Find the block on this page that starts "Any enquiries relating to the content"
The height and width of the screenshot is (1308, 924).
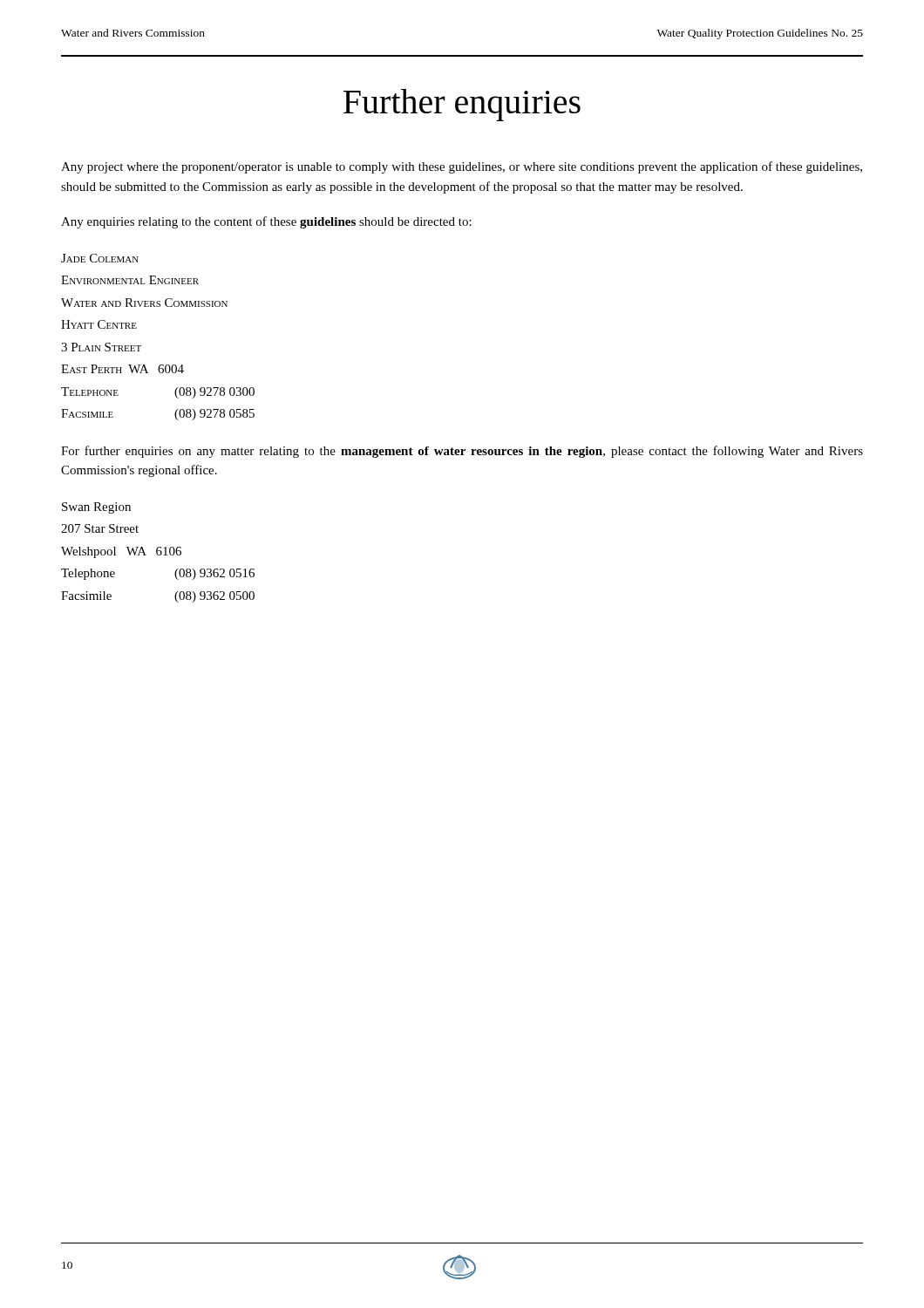click(267, 222)
